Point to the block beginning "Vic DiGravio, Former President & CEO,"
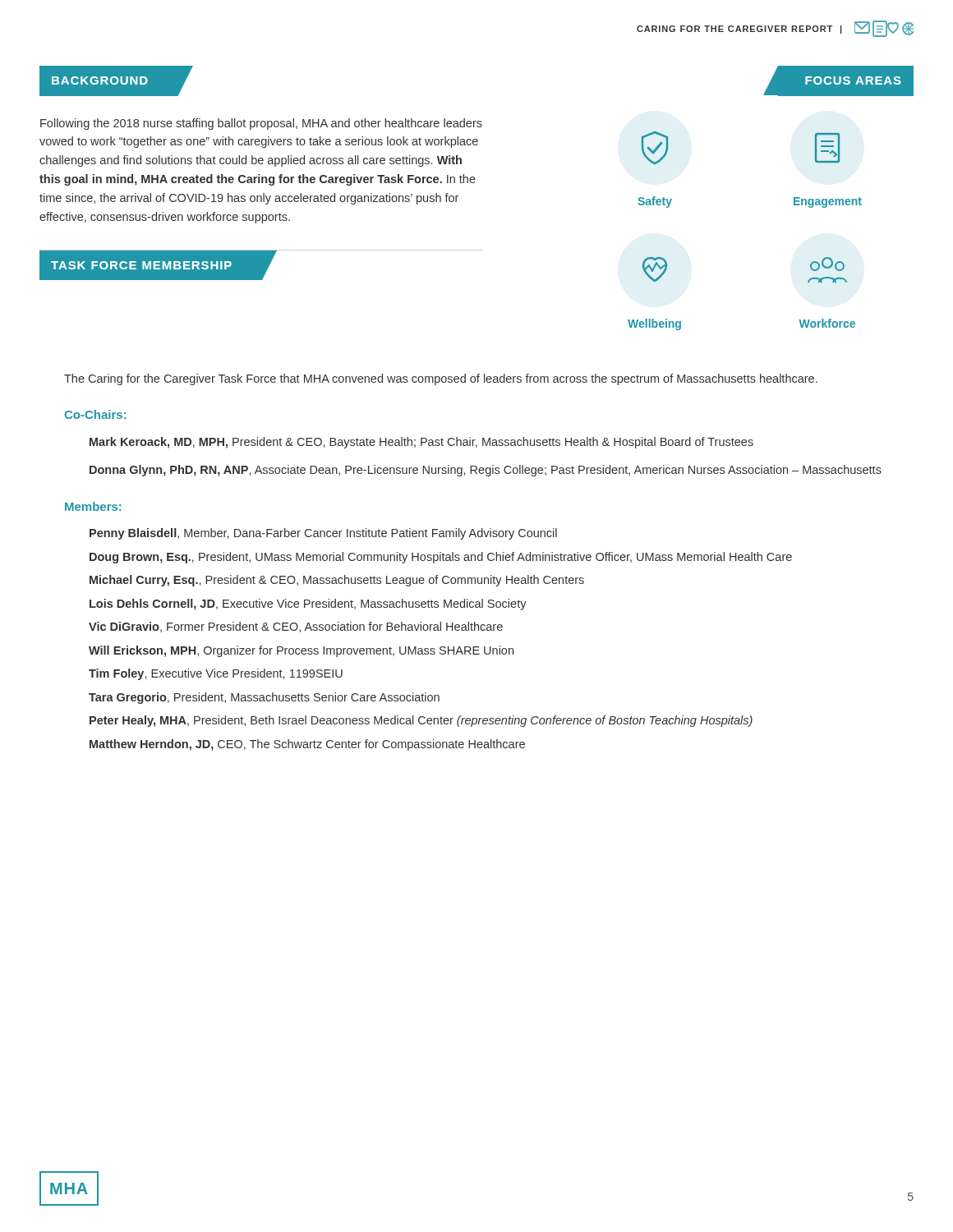This screenshot has height=1232, width=953. pos(296,627)
